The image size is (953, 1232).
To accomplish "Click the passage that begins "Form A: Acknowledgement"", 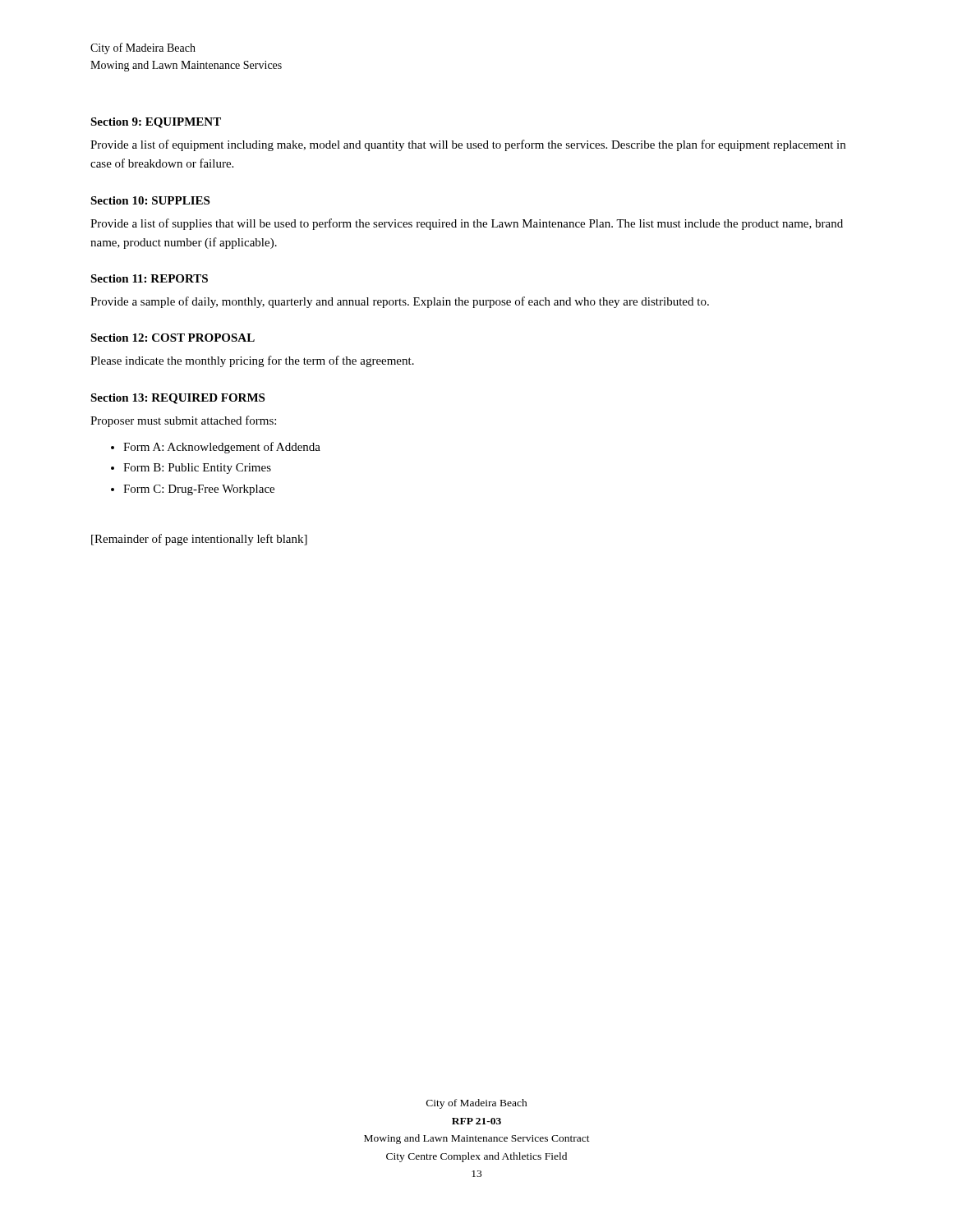I will (222, 447).
